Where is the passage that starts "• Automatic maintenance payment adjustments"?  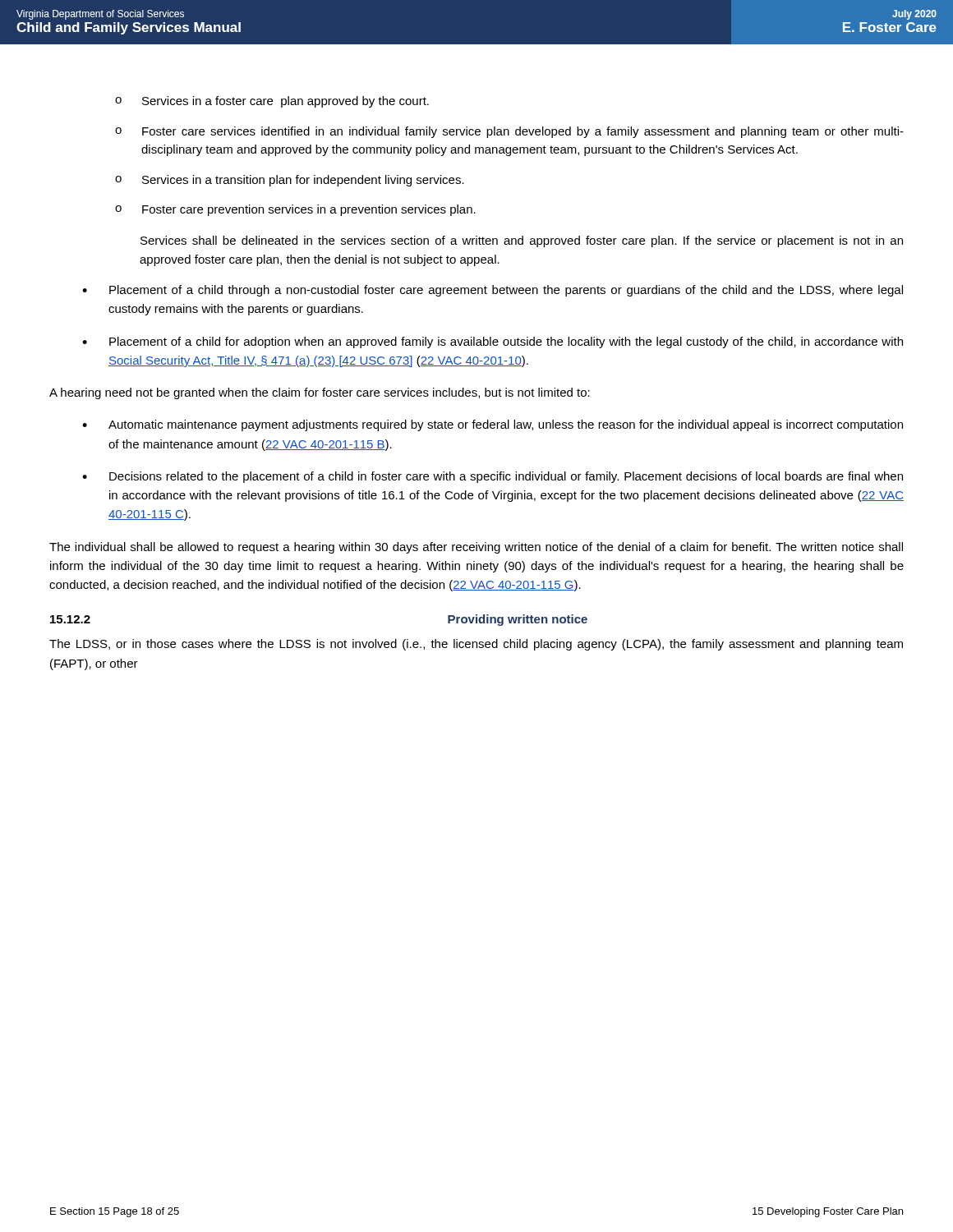pyautogui.click(x=493, y=434)
